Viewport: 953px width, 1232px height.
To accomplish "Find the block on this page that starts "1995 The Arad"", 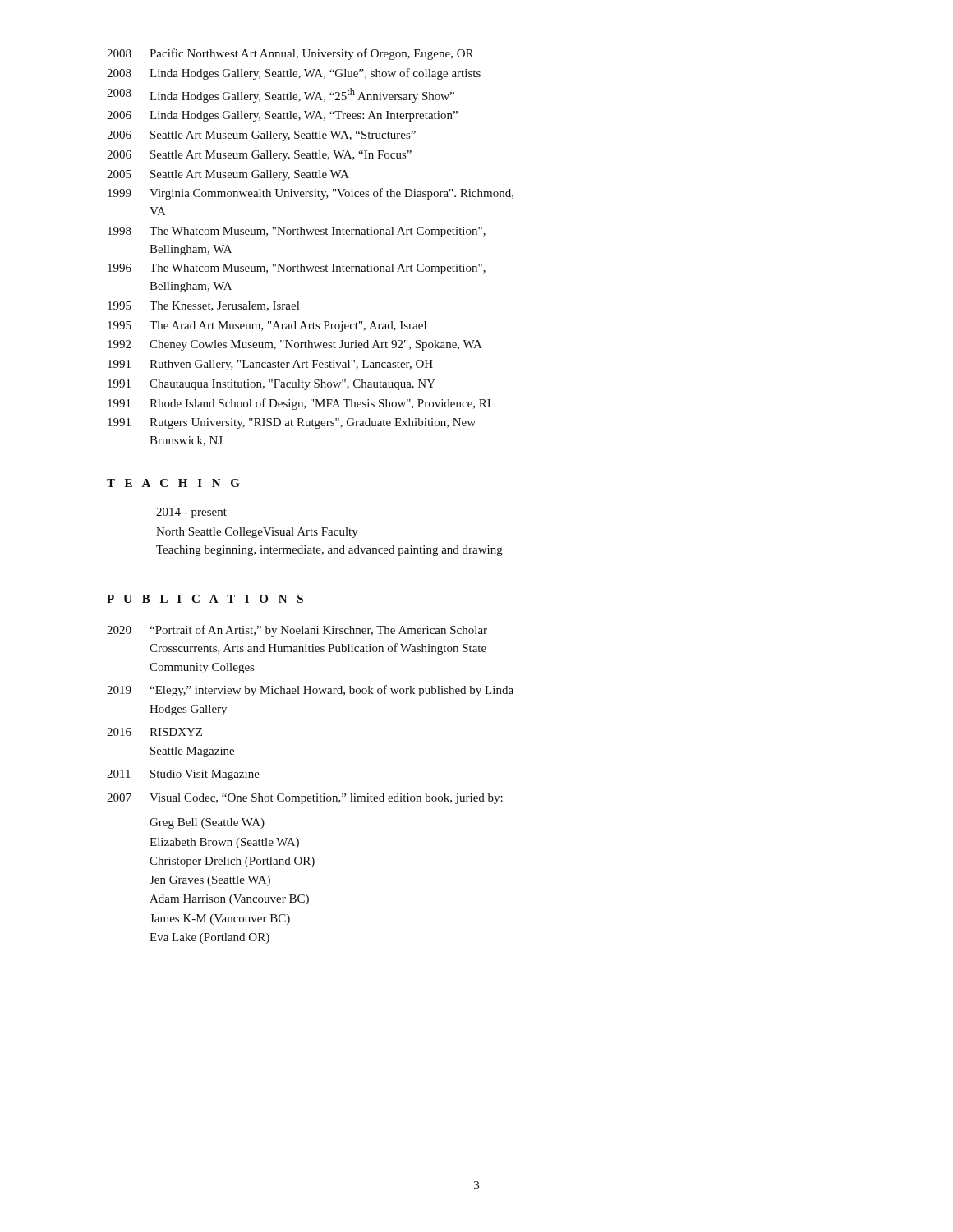I will tap(267, 326).
